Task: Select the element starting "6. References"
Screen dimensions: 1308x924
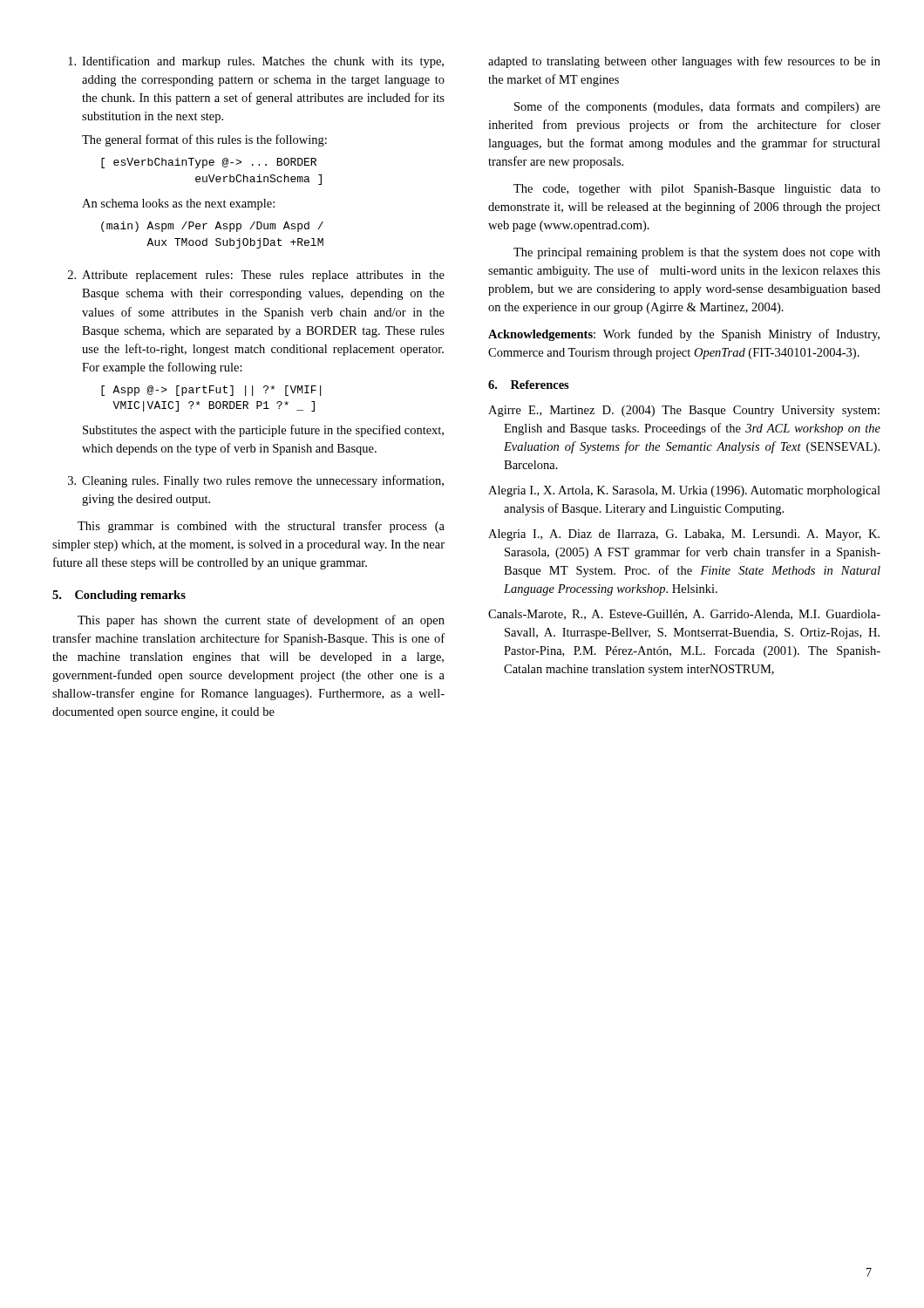Action: [x=529, y=385]
